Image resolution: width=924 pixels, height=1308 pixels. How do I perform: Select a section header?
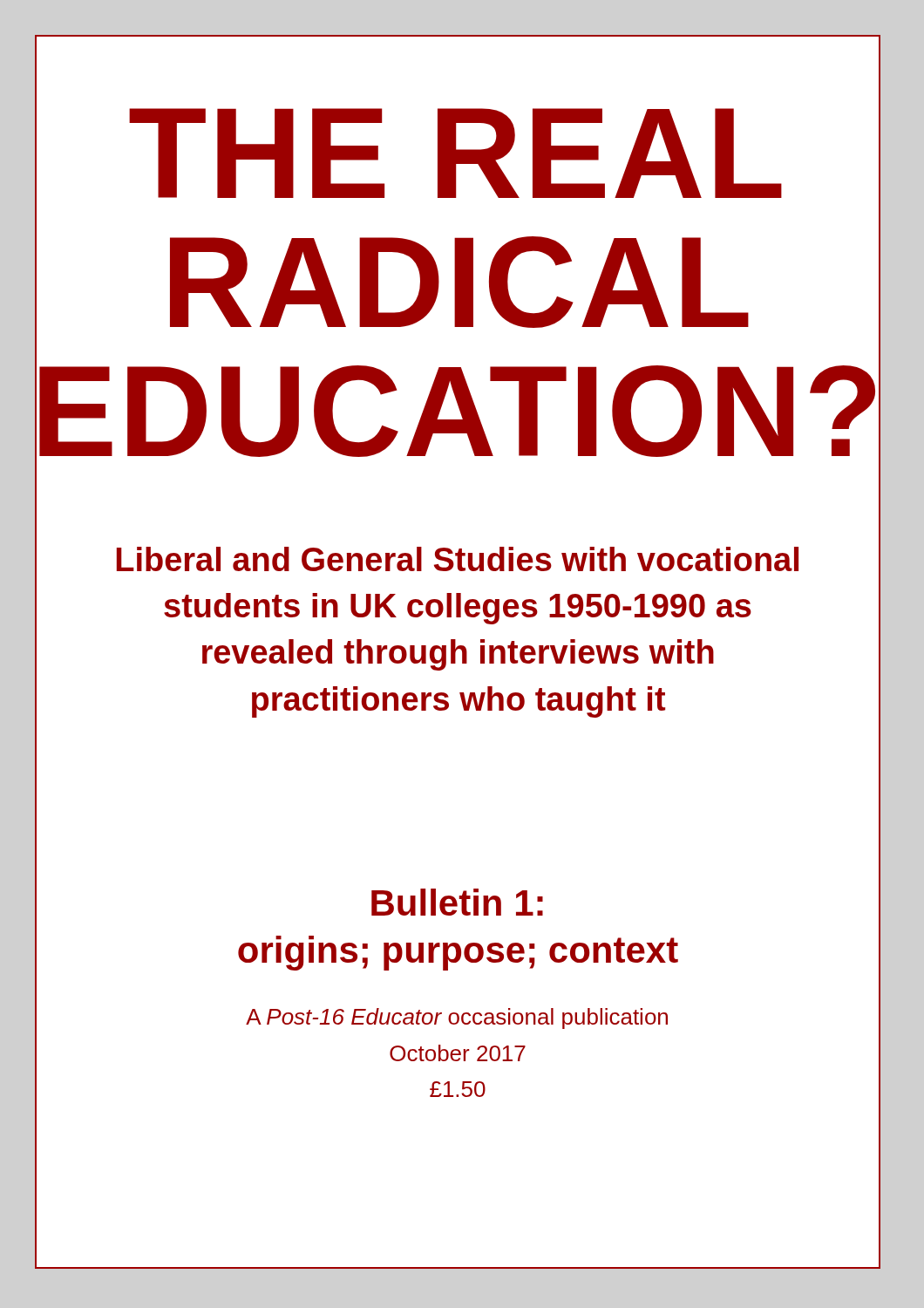[458, 927]
